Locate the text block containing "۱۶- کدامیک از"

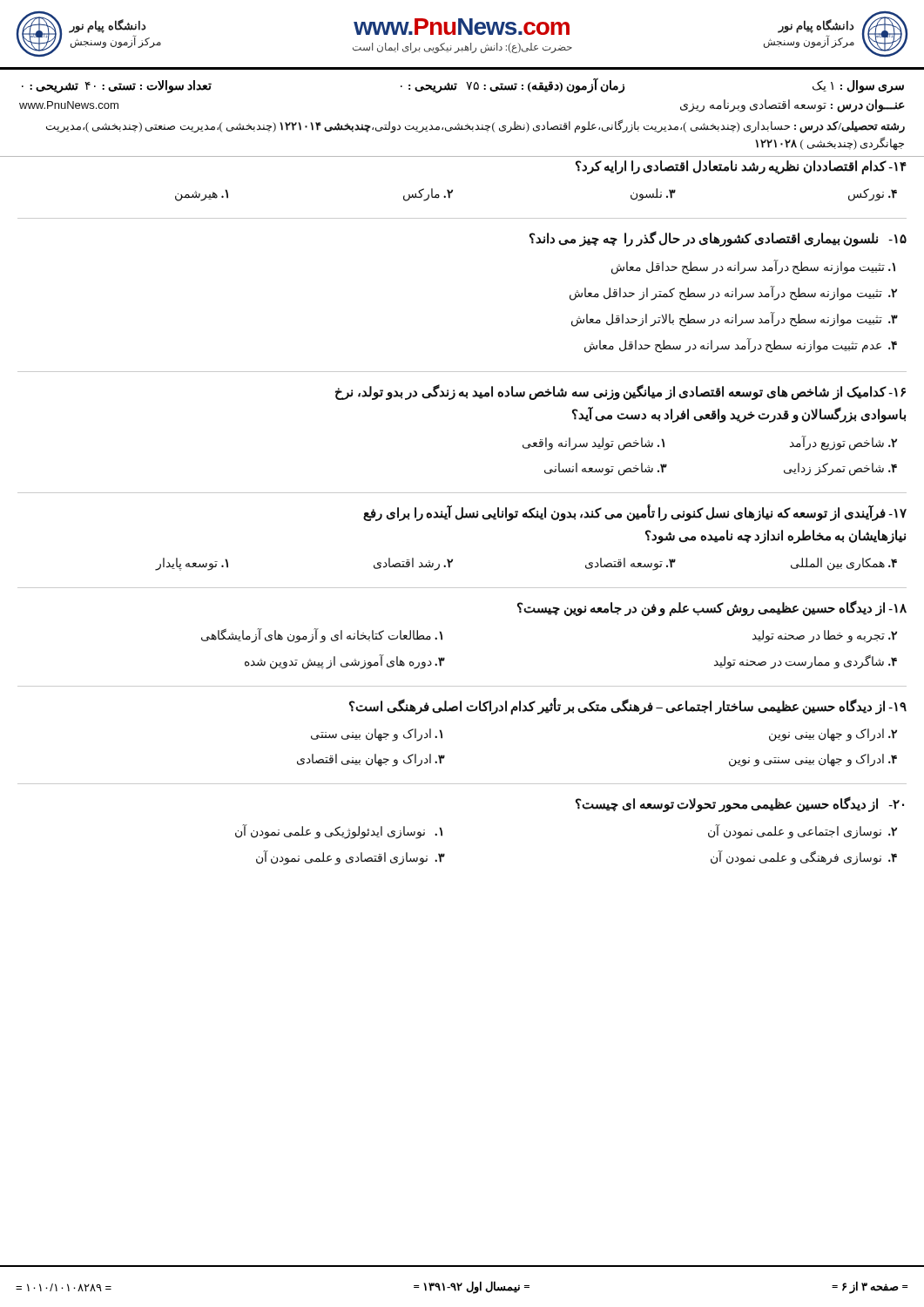[620, 392]
